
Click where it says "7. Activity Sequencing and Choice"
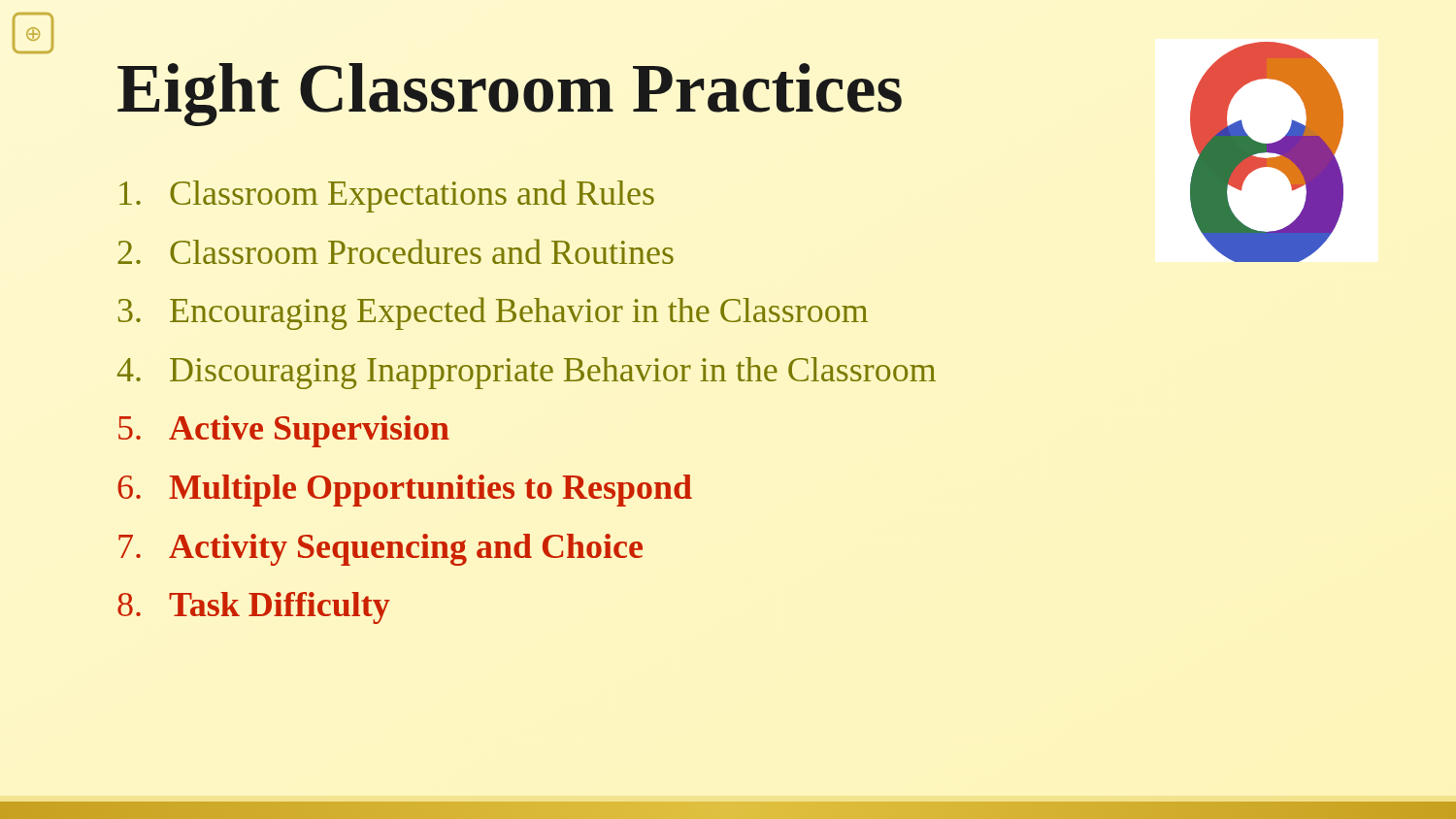tap(380, 546)
